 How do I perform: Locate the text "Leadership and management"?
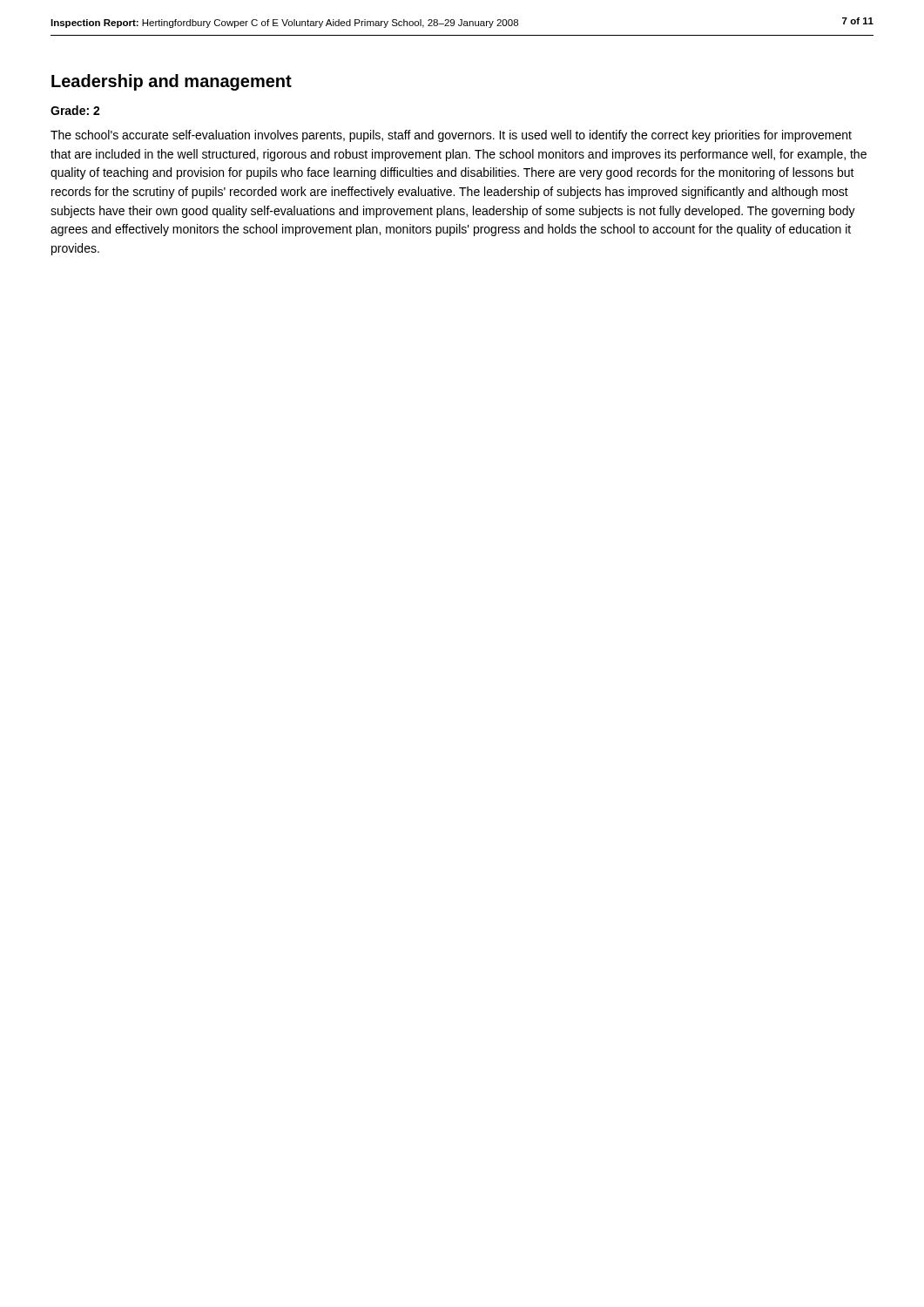click(x=171, y=81)
